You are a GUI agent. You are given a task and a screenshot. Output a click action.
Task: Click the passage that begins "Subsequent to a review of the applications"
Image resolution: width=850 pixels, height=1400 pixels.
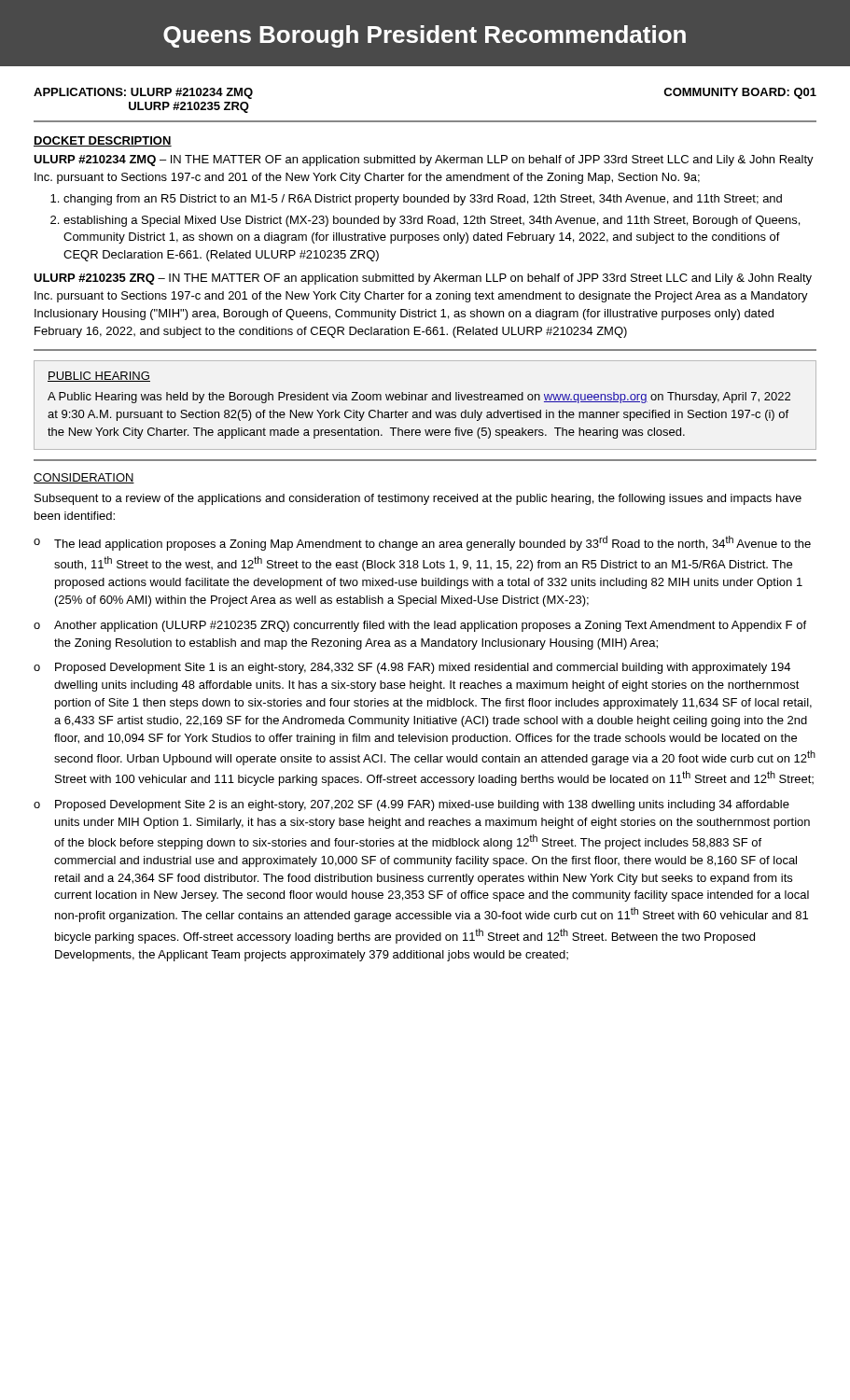[418, 507]
